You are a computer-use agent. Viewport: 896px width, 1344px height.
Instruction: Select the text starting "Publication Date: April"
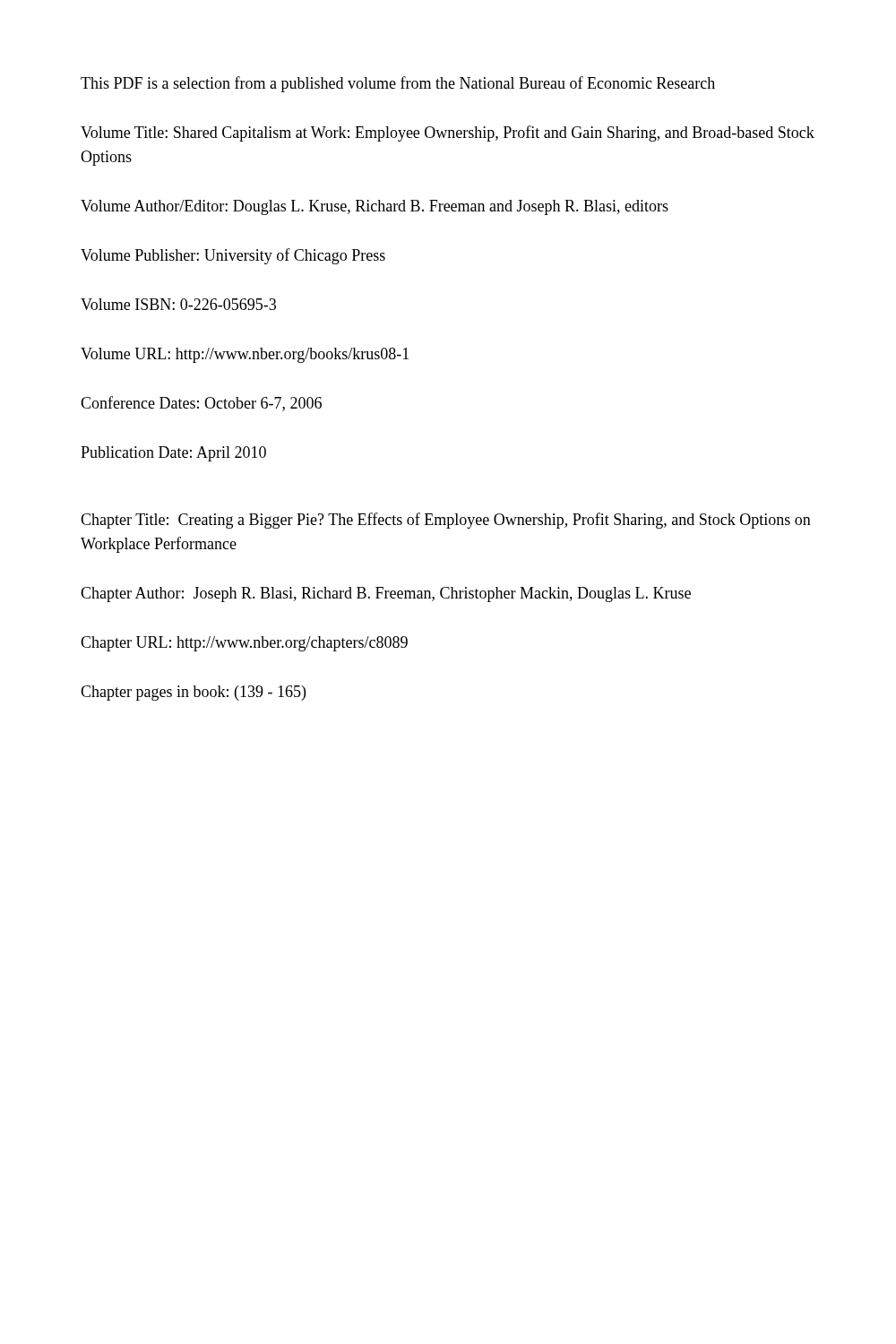[x=174, y=452]
